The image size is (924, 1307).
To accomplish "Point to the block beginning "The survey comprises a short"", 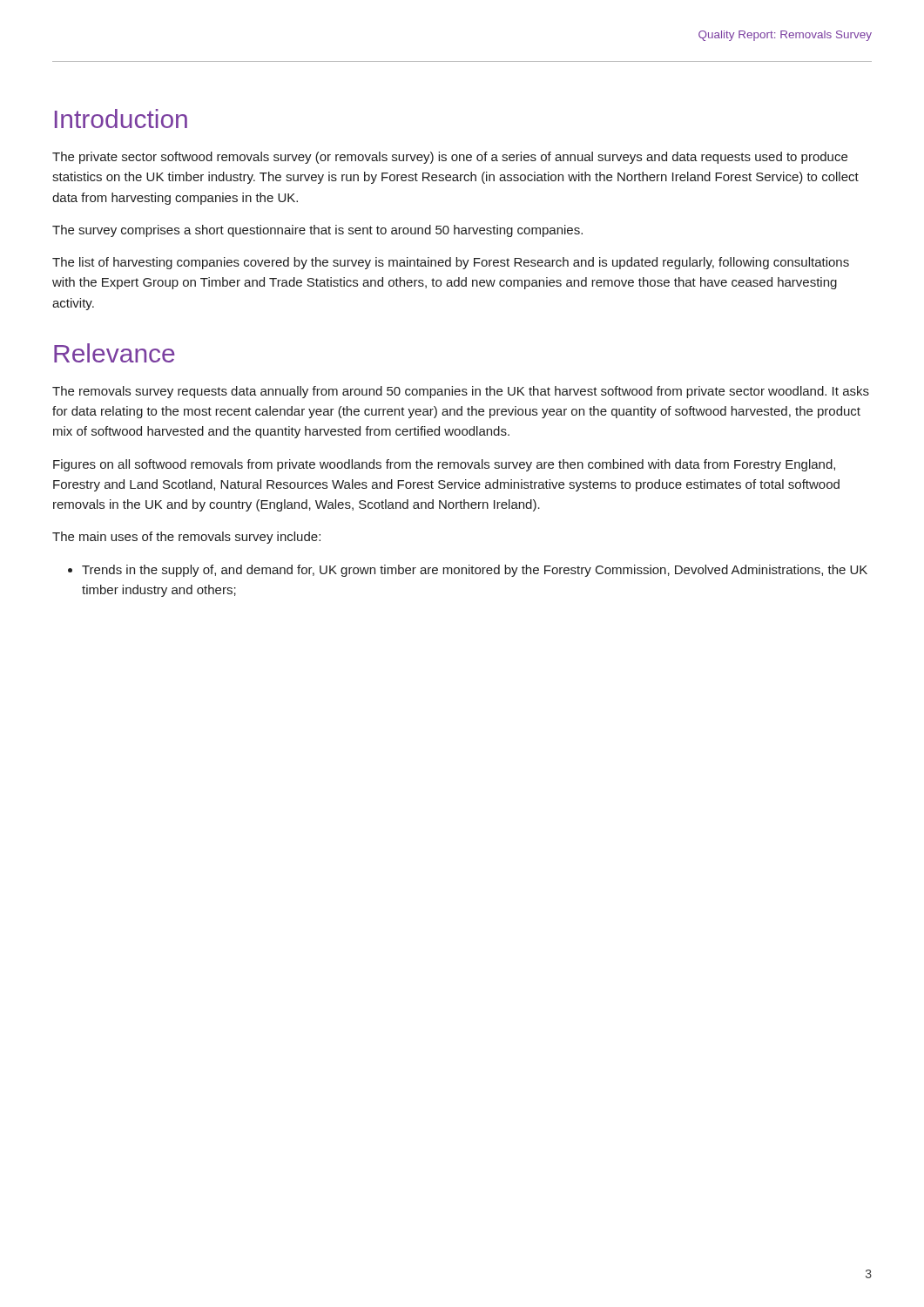I will tap(462, 229).
